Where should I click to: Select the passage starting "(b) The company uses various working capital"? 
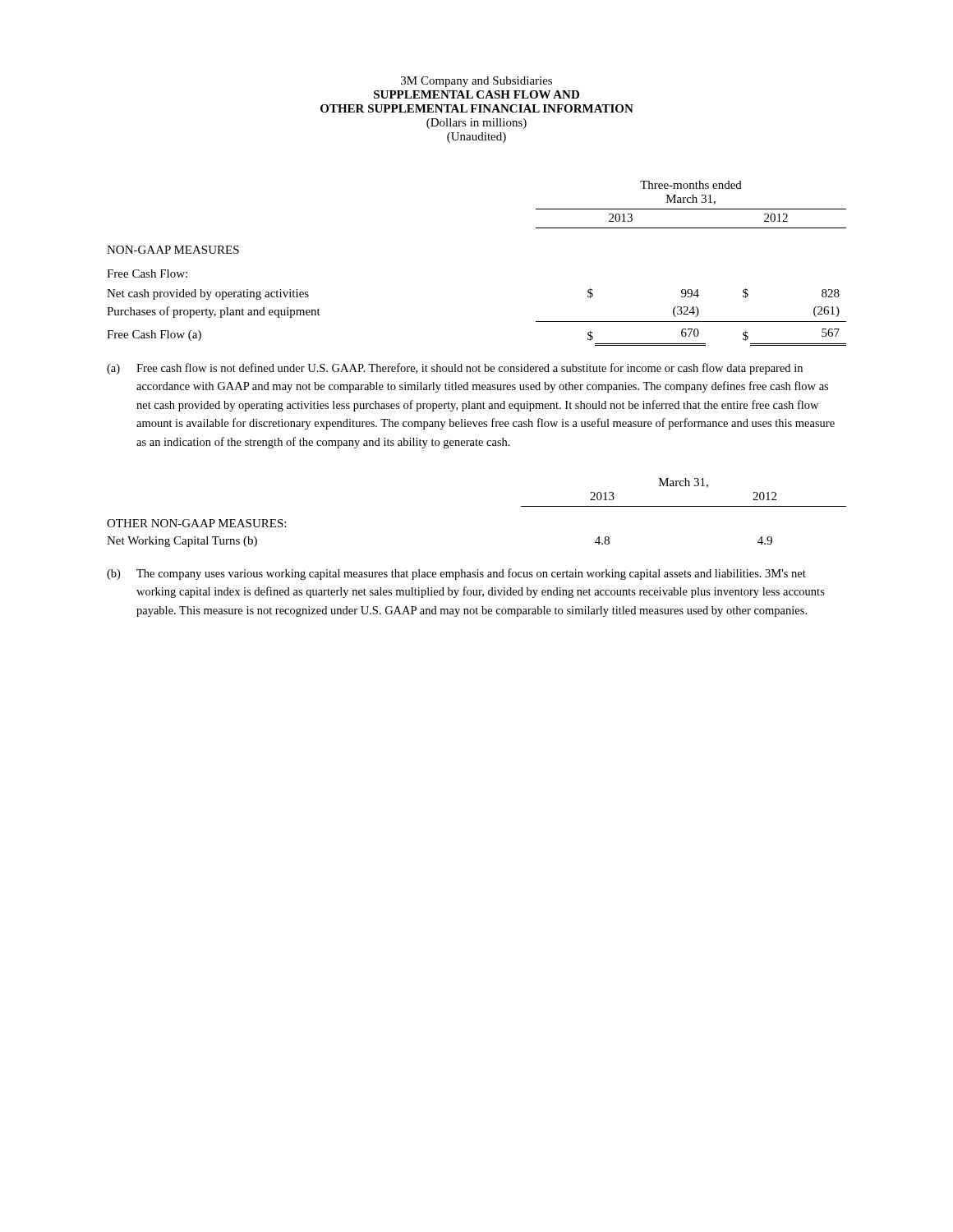476,592
